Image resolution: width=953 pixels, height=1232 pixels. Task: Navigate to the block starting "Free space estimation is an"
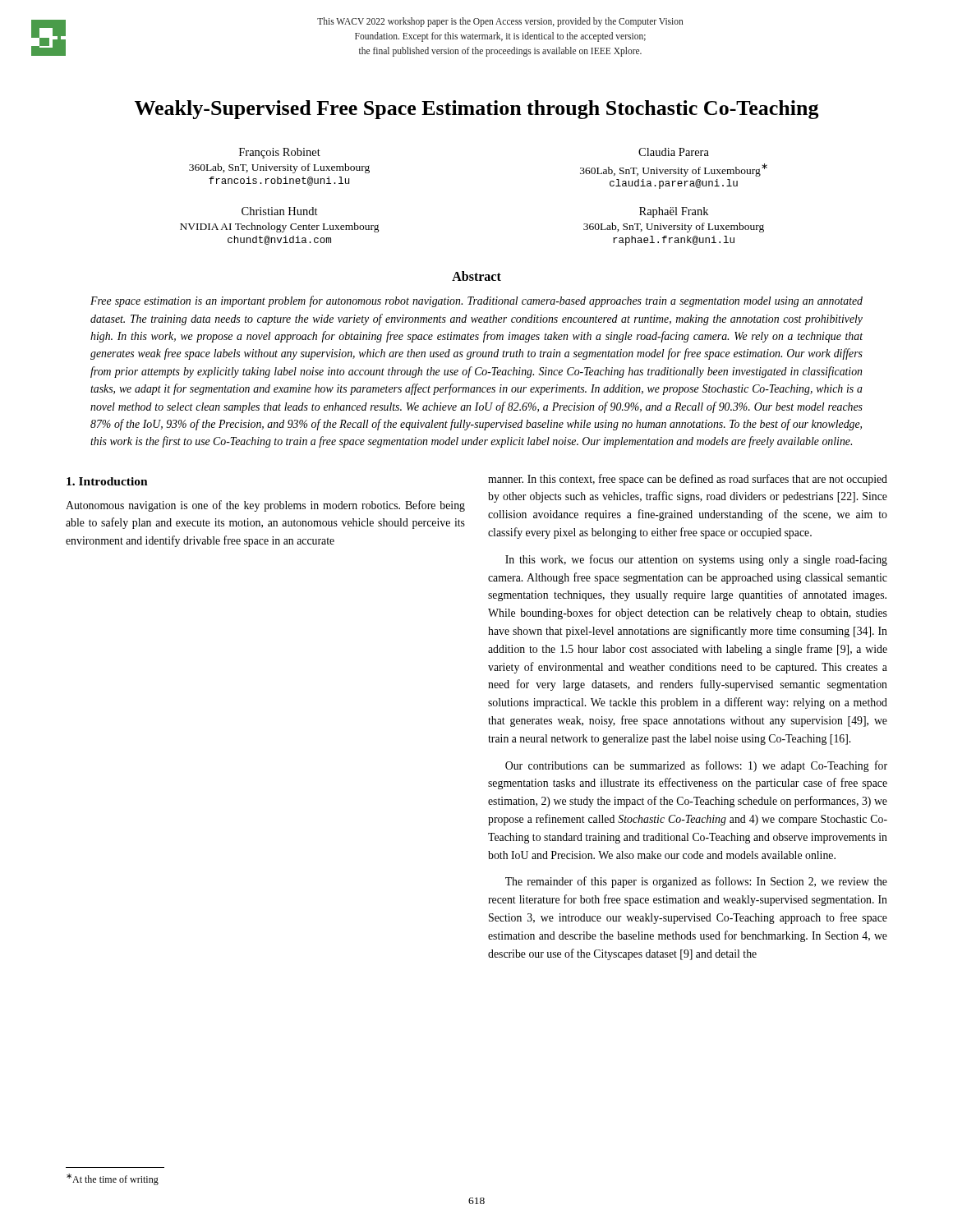[x=476, y=371]
